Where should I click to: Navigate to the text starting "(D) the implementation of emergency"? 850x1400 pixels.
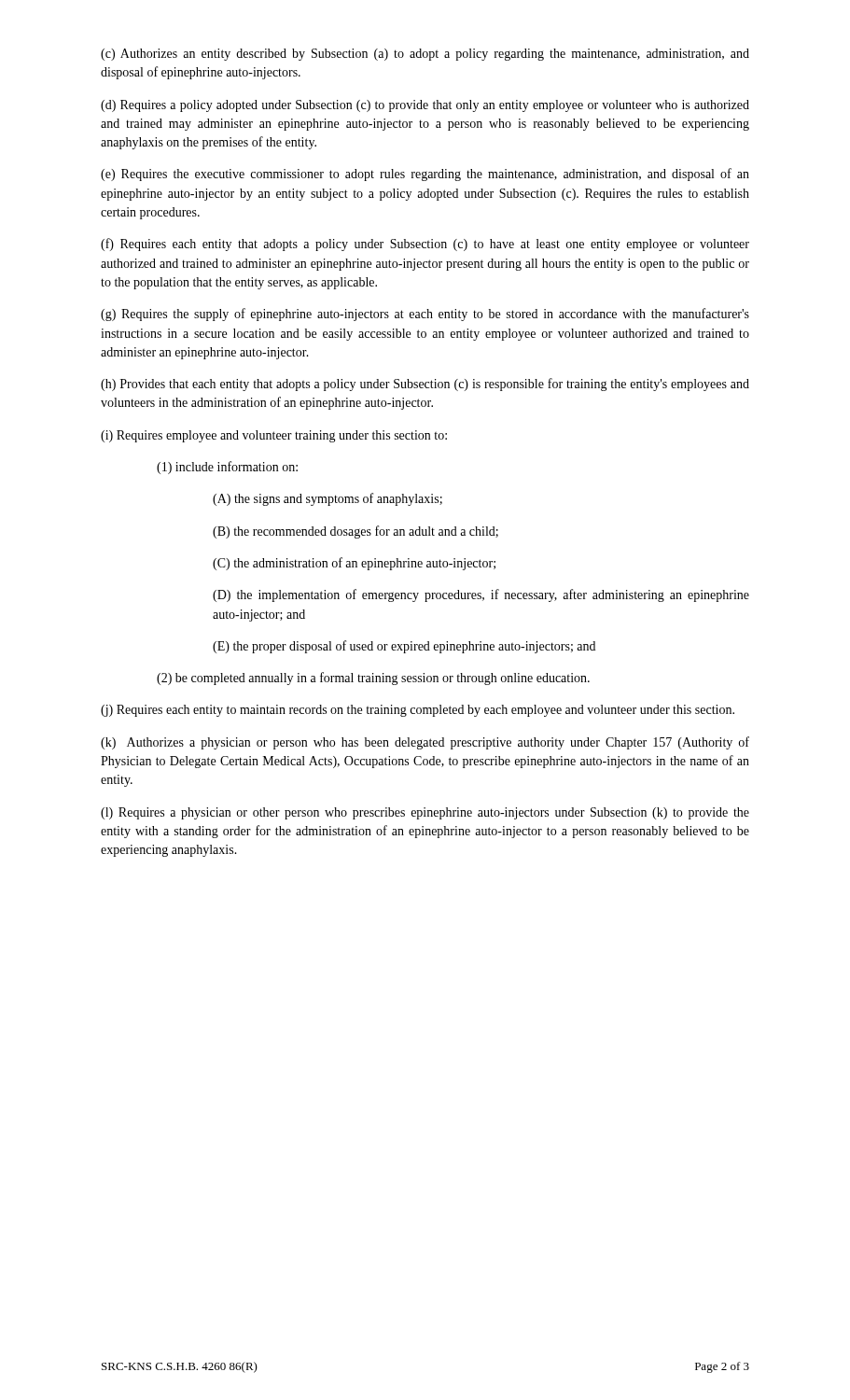coord(481,605)
